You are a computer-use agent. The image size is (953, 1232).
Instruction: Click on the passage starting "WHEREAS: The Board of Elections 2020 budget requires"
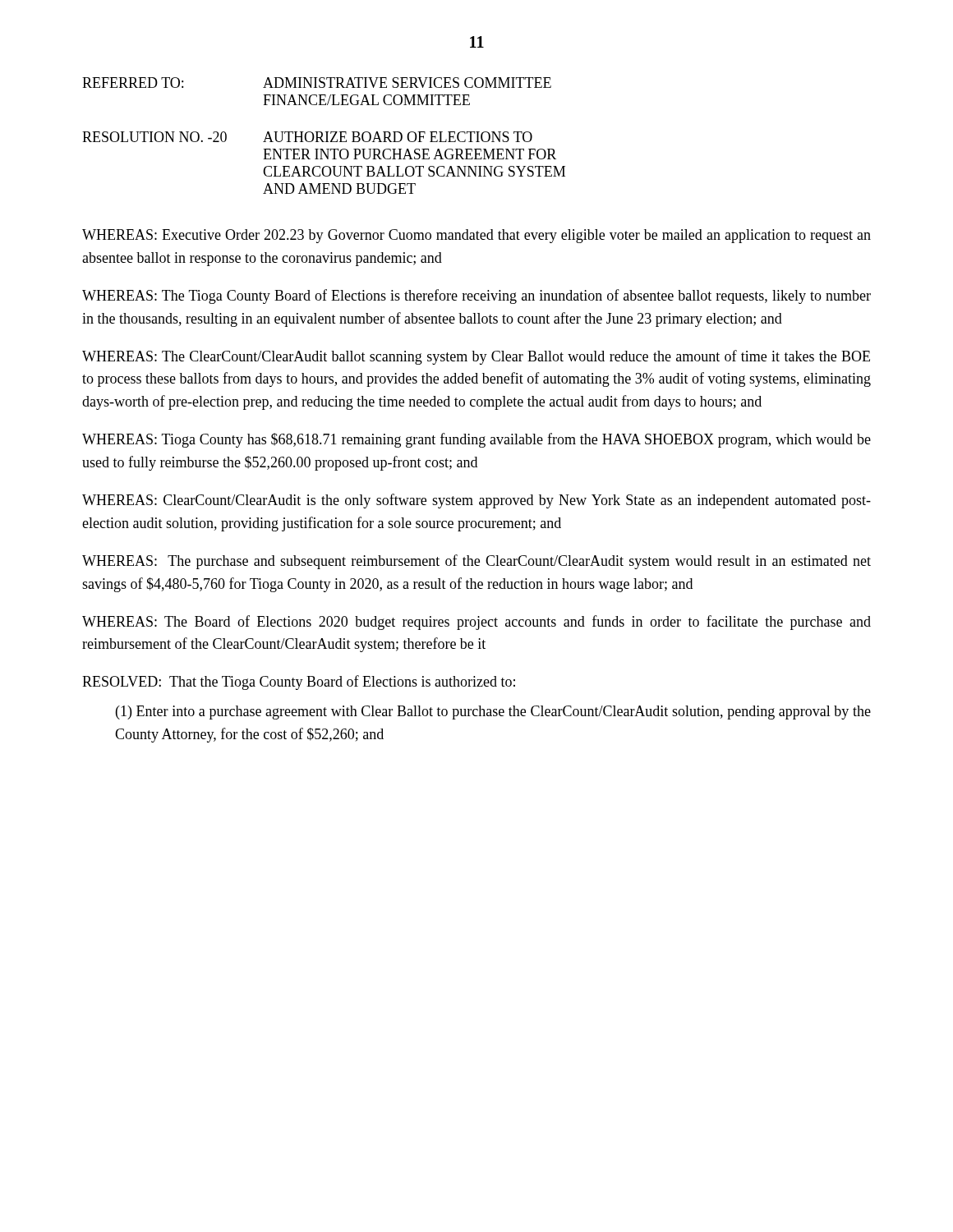pos(476,633)
